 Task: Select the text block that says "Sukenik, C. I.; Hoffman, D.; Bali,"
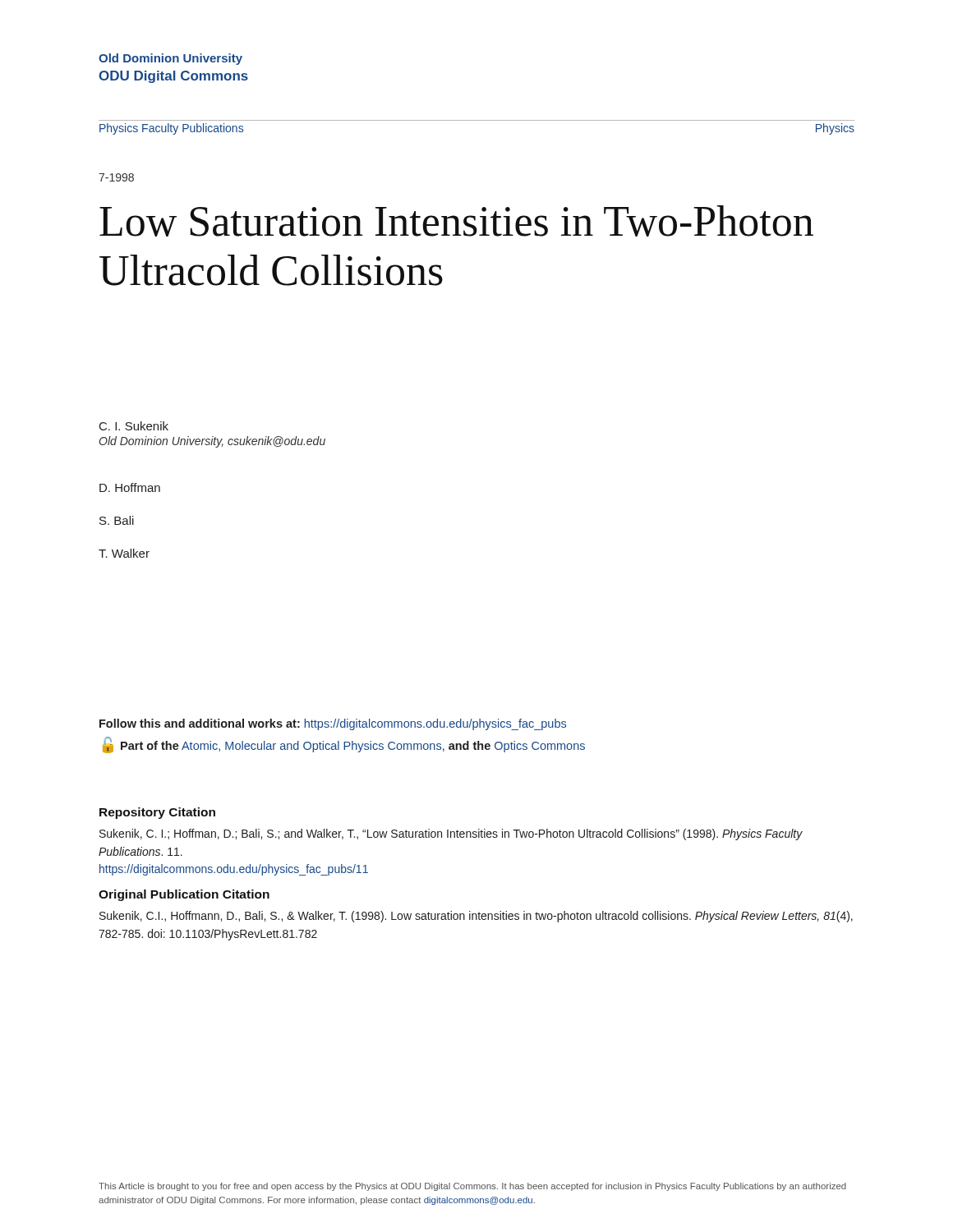(x=451, y=834)
